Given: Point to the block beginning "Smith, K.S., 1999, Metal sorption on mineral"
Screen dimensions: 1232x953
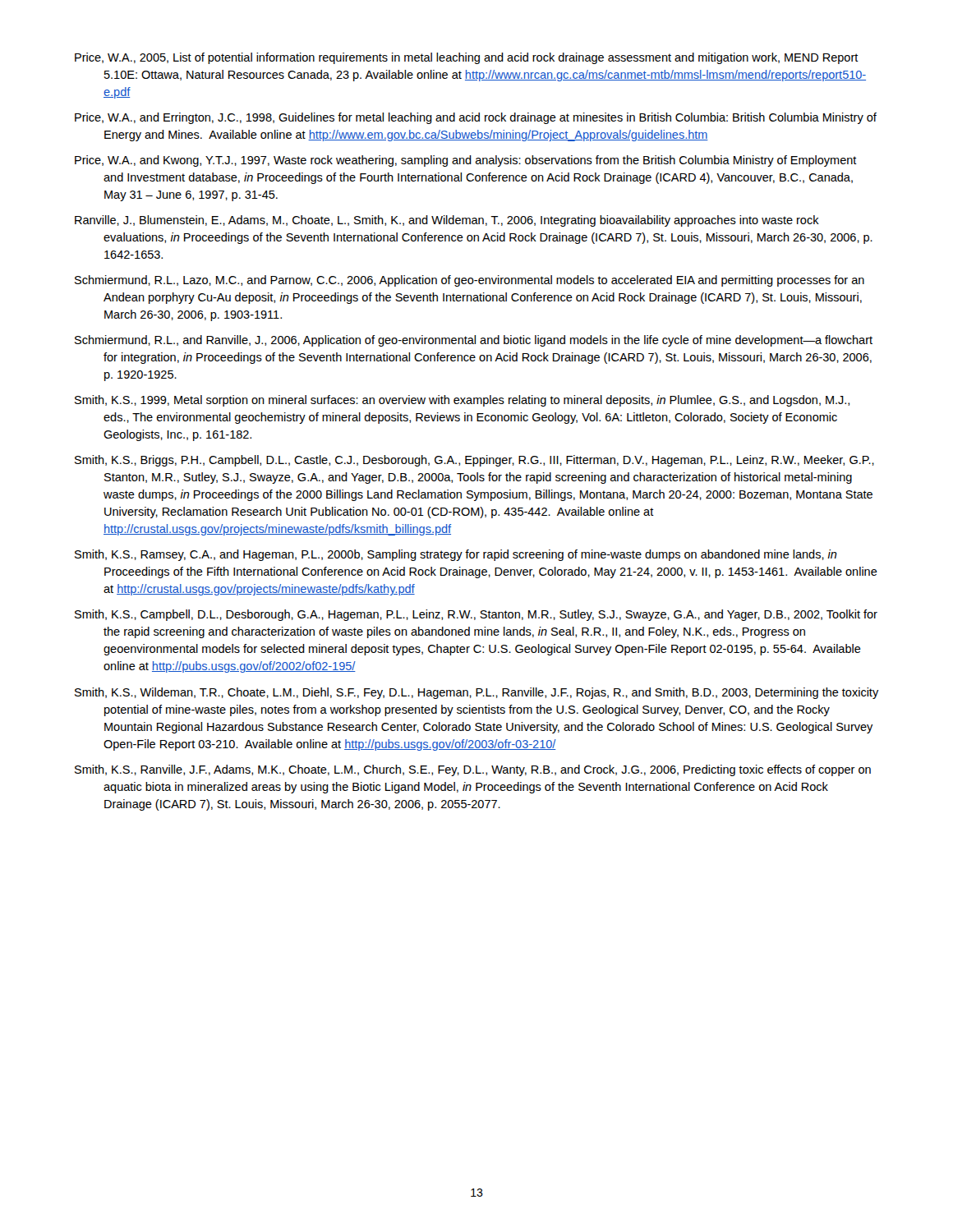Looking at the screenshot, I should click(x=462, y=417).
